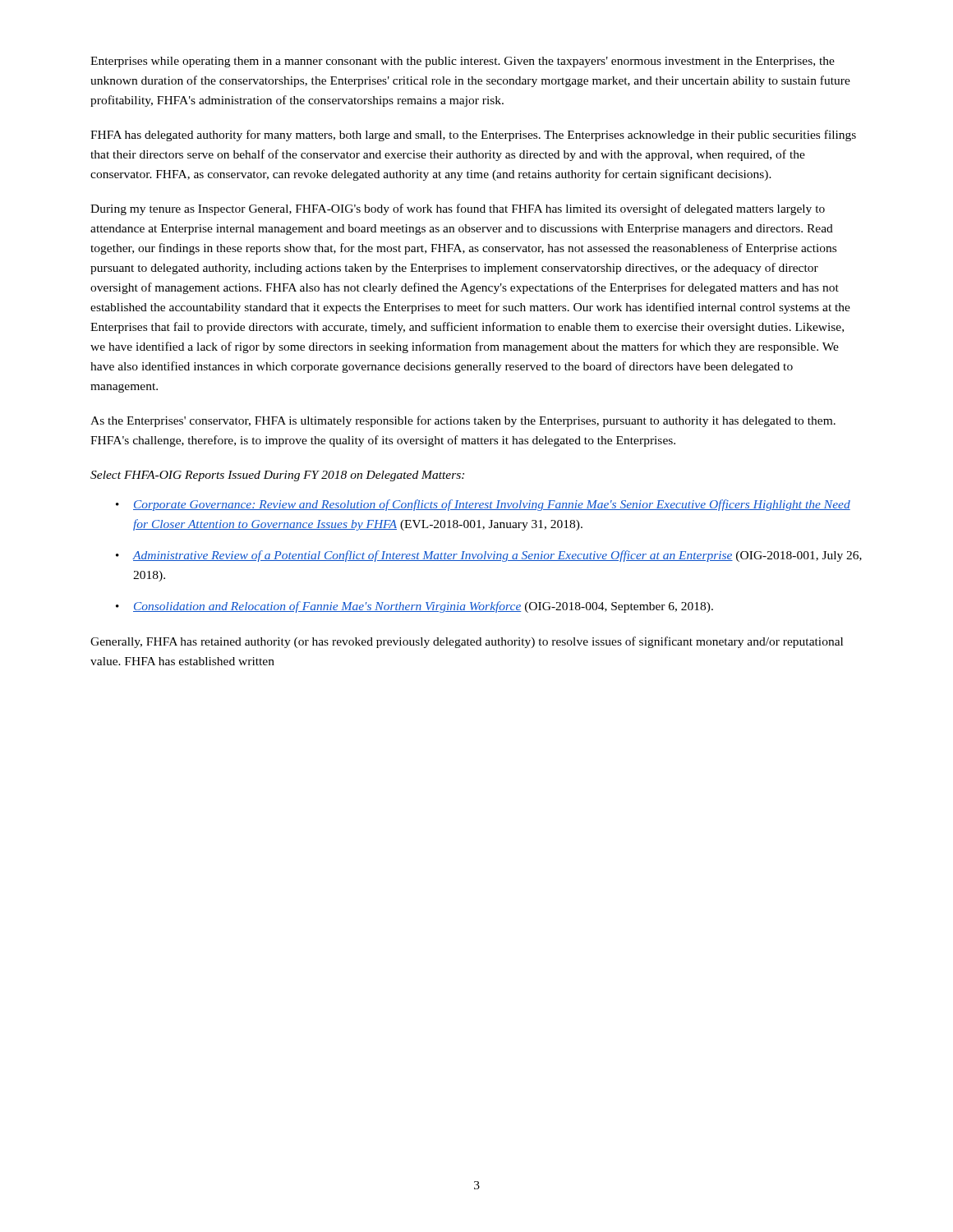Viewport: 953px width, 1232px height.
Task: Find the section header
Action: tap(278, 475)
